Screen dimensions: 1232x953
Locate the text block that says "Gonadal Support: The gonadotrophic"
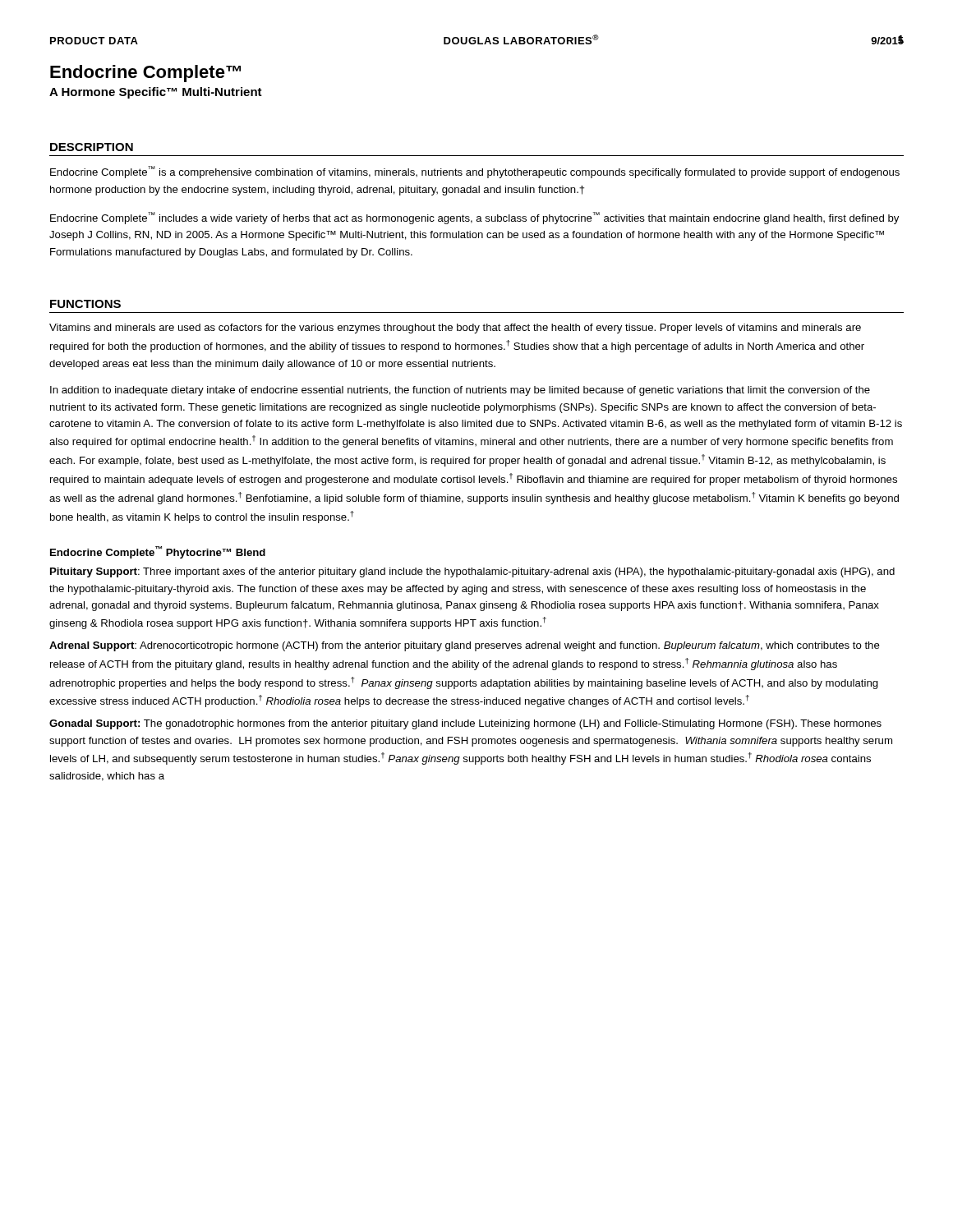(471, 750)
